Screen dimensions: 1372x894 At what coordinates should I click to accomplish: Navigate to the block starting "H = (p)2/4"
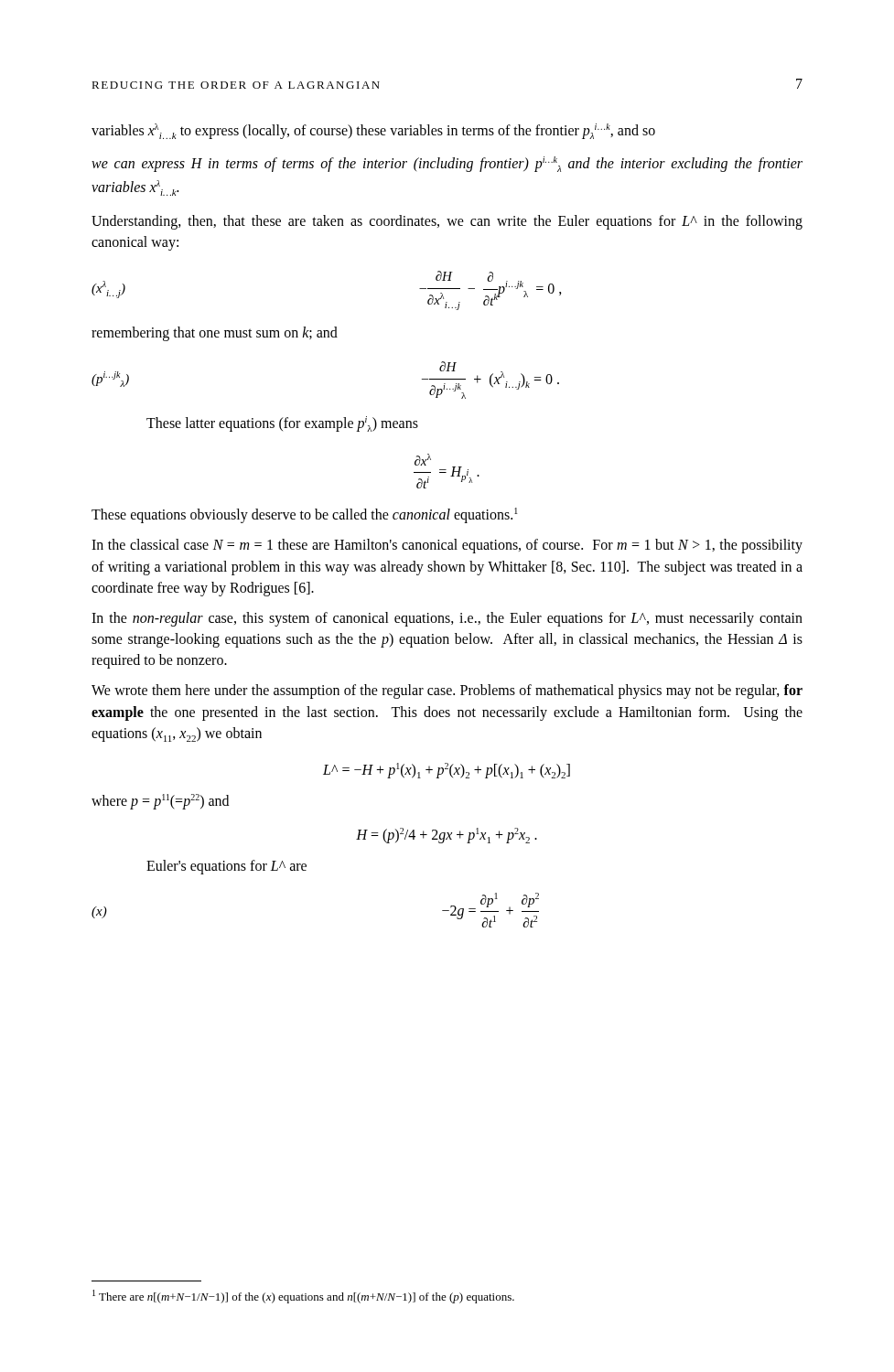447,836
